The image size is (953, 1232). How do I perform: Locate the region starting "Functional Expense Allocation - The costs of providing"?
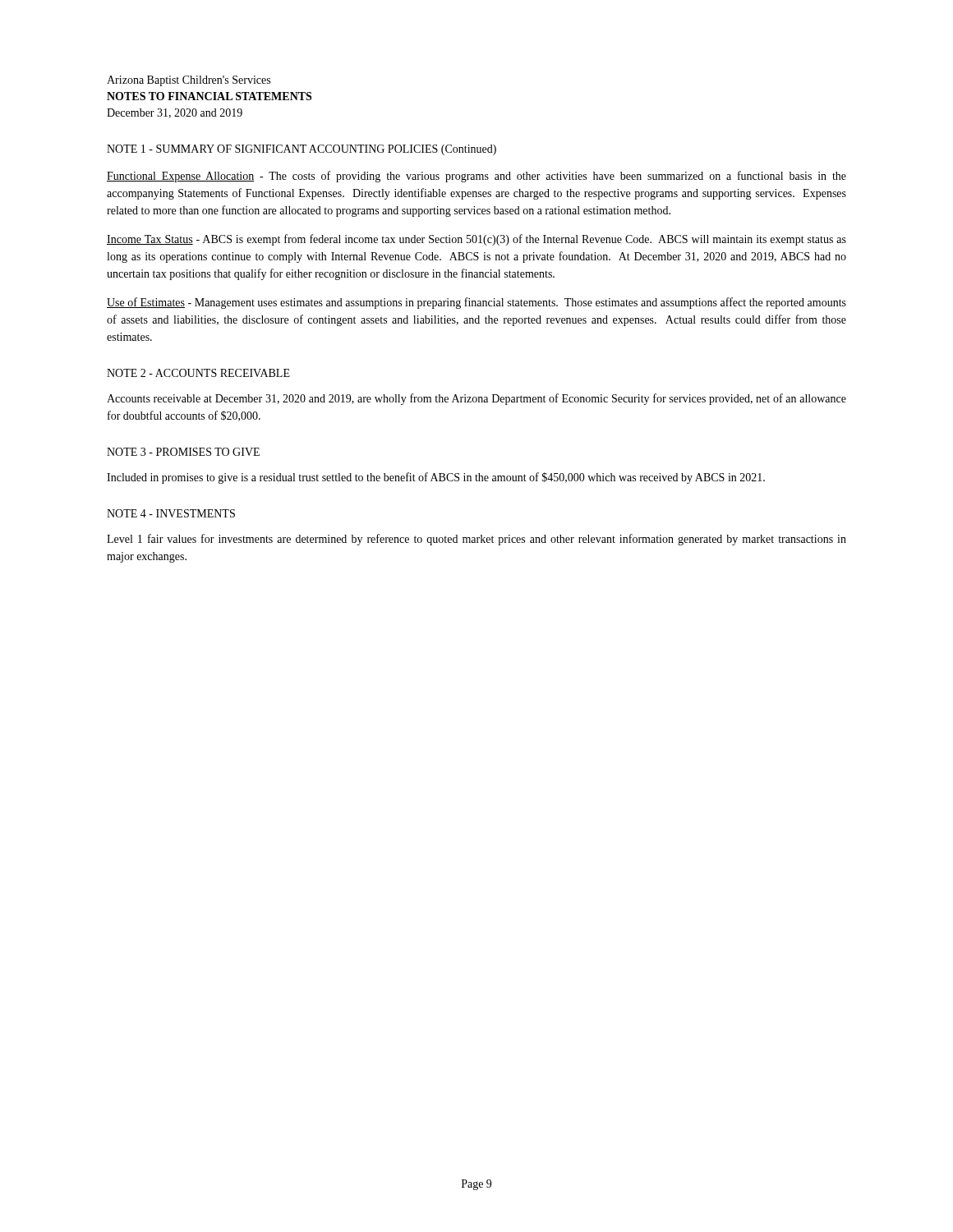tap(476, 193)
